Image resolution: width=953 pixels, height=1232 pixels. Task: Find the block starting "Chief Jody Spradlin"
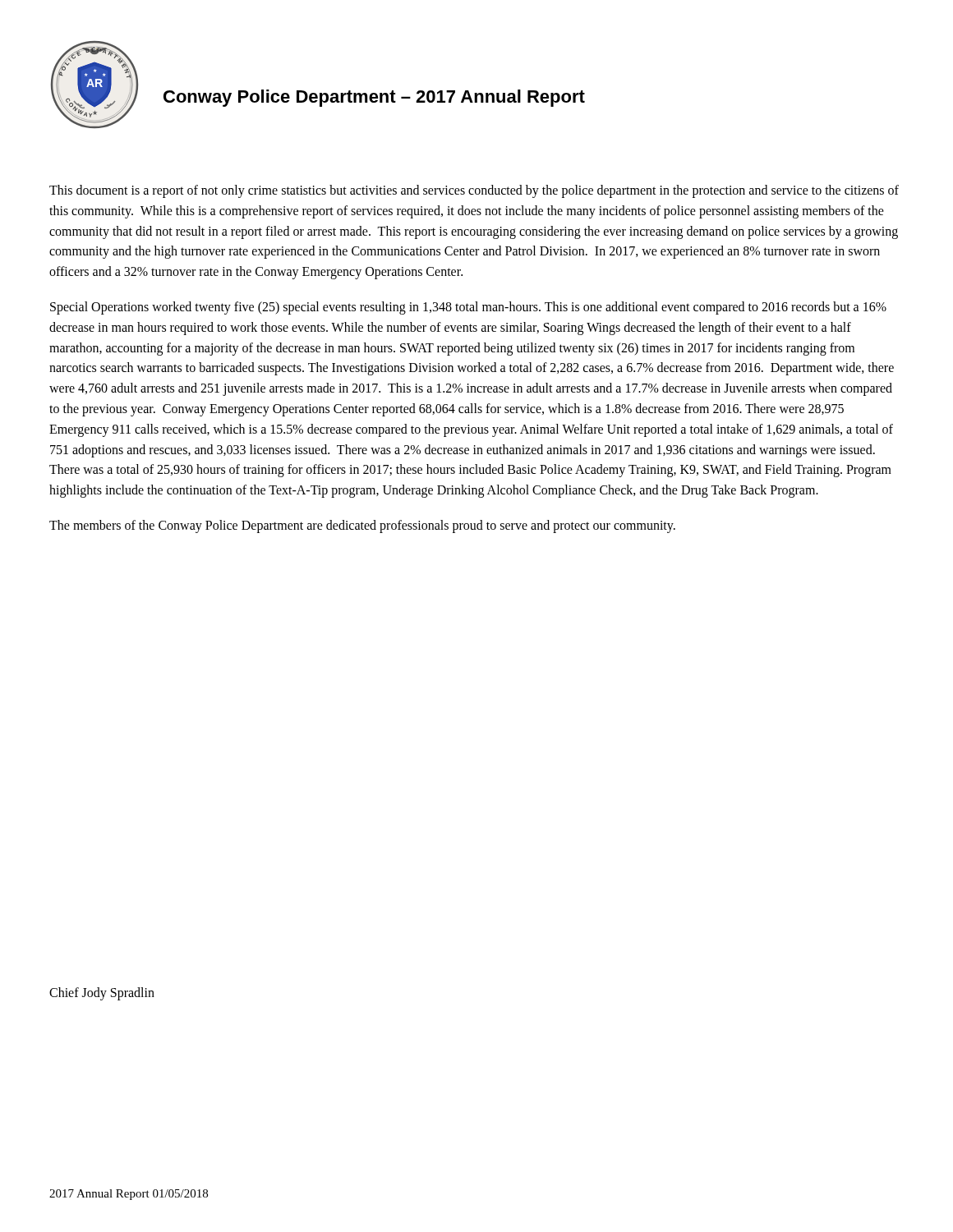click(x=102, y=993)
